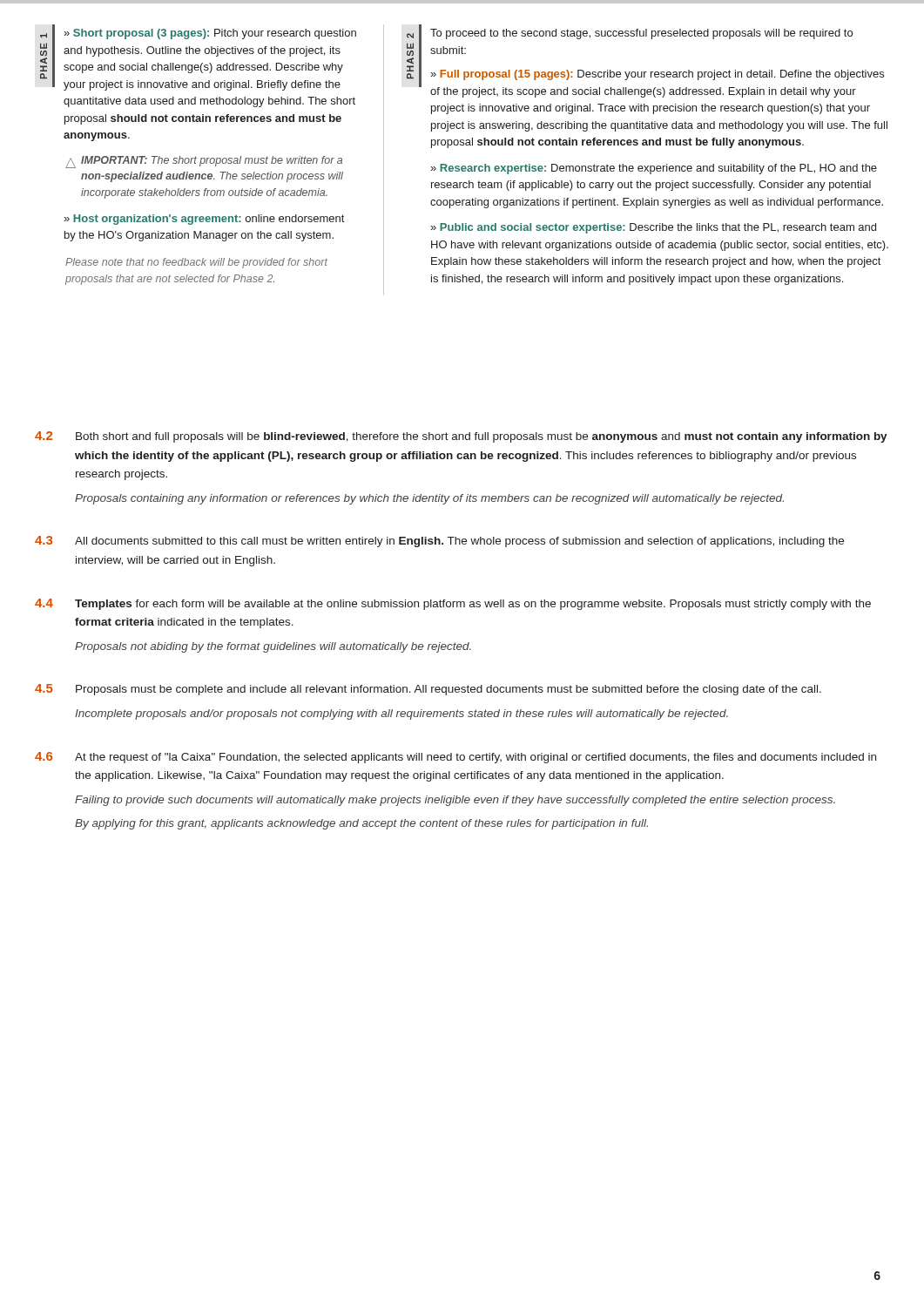Find the list item that says "» Short proposal (3 pages):"
This screenshot has height=1307, width=924.
(210, 84)
